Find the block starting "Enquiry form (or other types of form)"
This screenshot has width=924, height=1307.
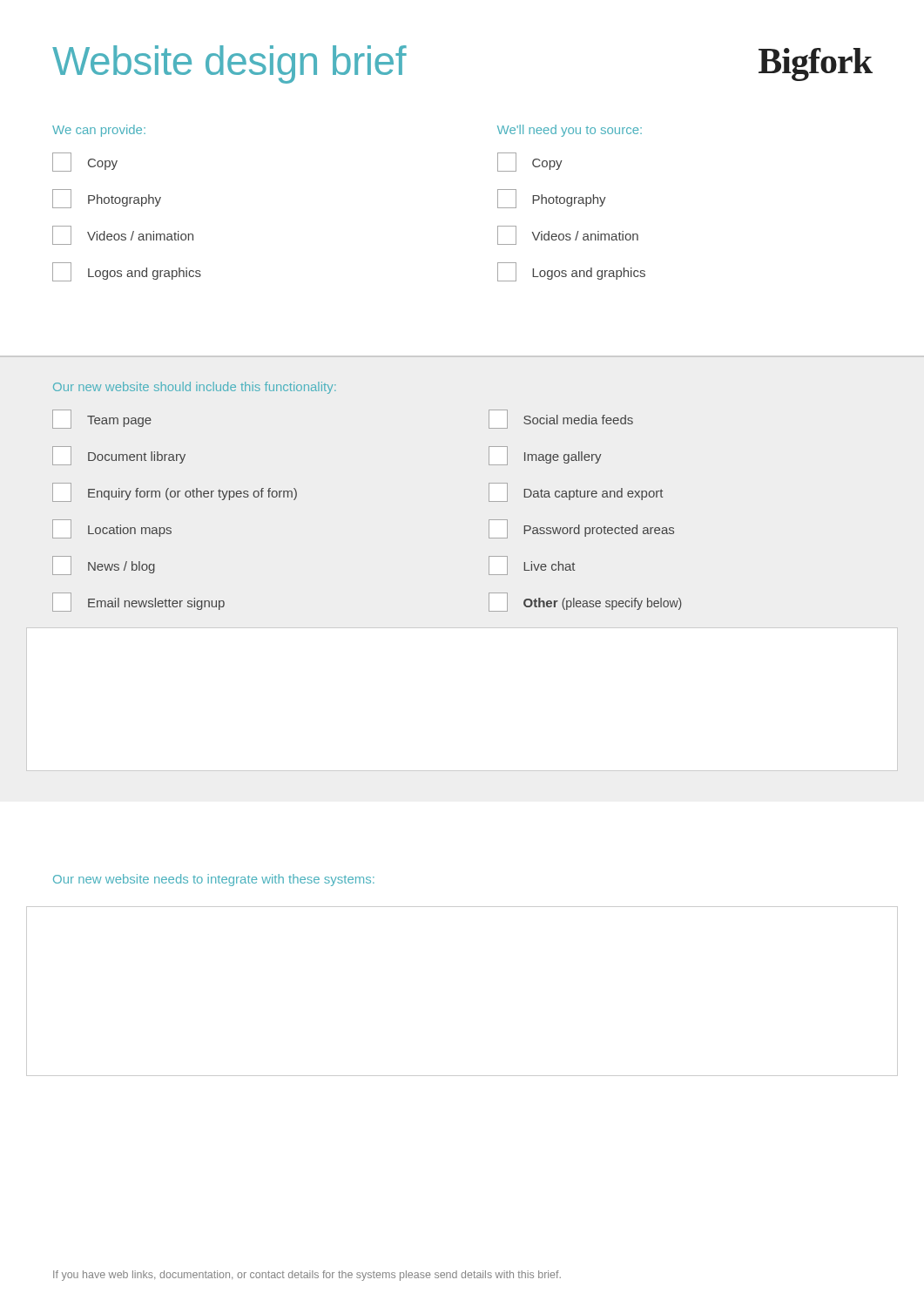(x=175, y=492)
